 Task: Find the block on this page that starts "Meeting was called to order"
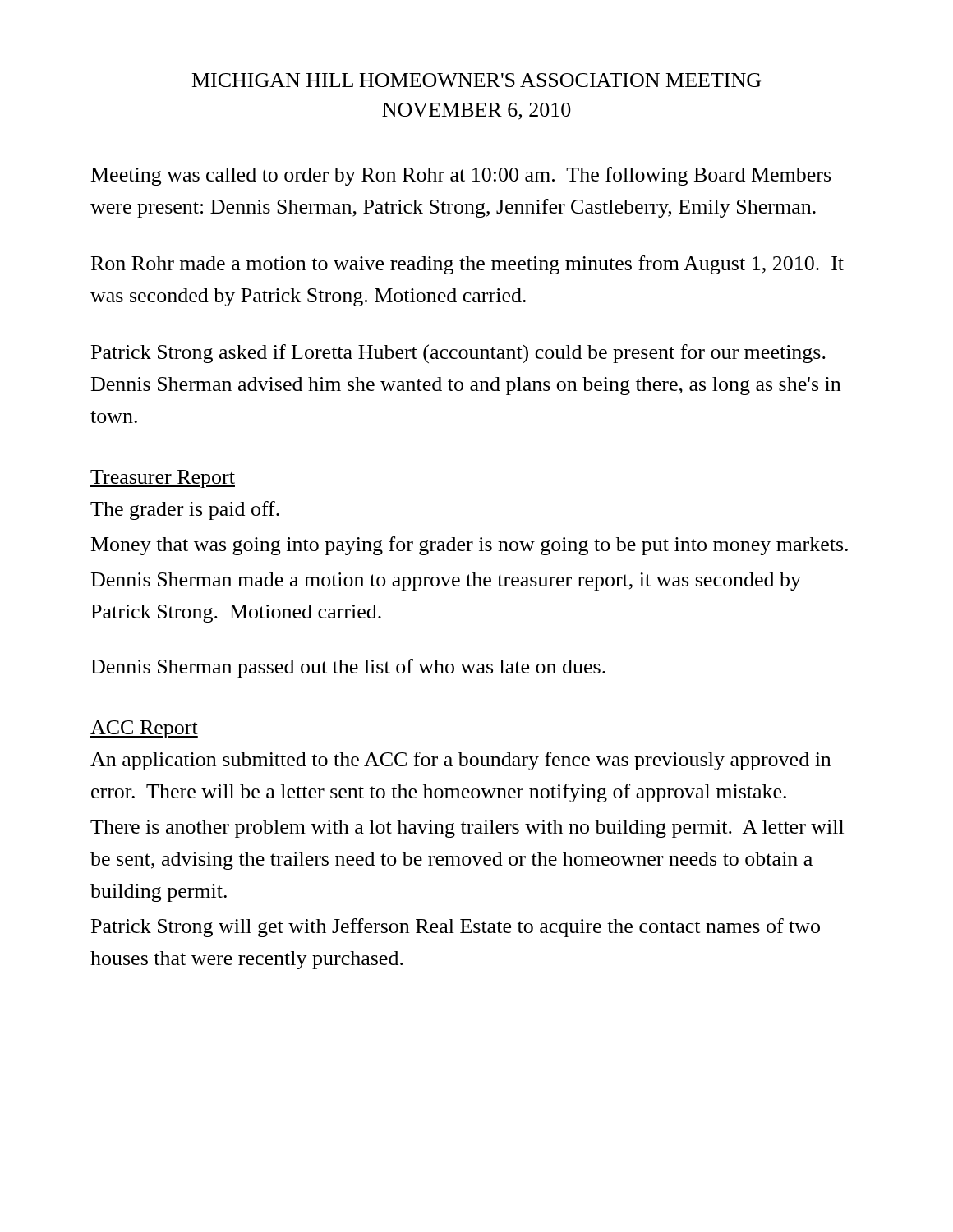coord(461,190)
